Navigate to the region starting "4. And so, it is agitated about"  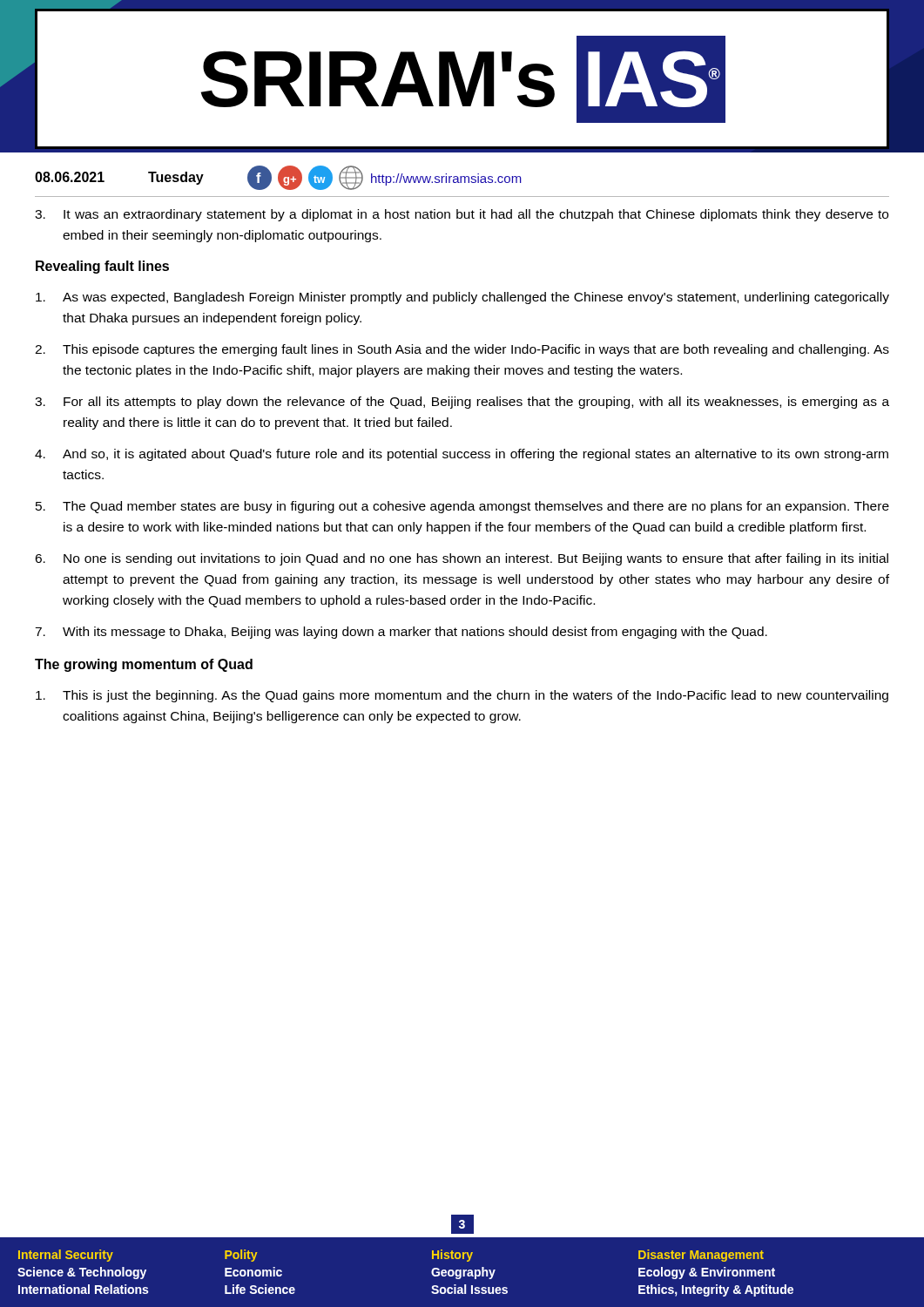462,464
